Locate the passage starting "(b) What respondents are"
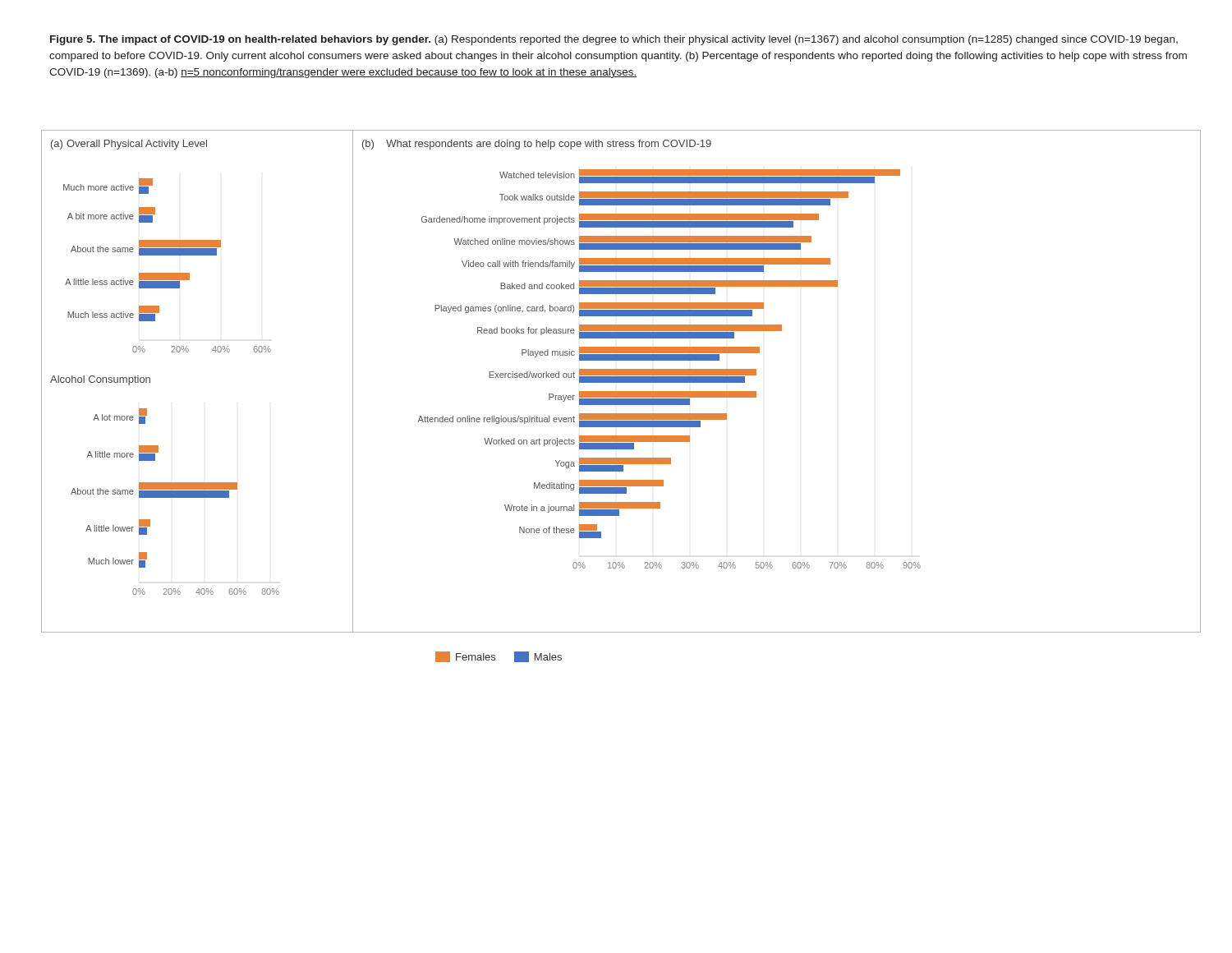Image resolution: width=1232 pixels, height=953 pixels. pos(536,143)
